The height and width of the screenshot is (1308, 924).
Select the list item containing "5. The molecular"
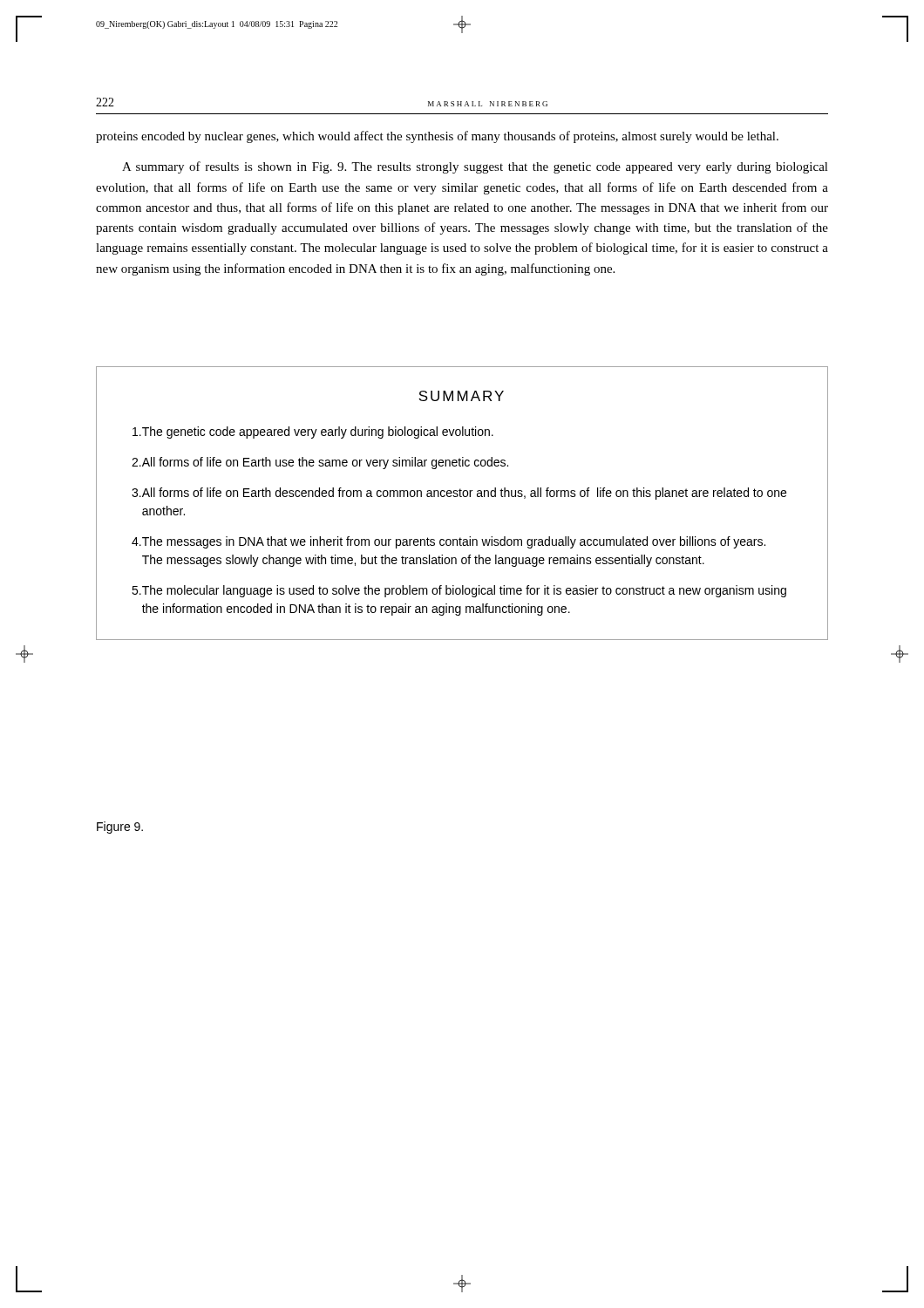click(462, 600)
